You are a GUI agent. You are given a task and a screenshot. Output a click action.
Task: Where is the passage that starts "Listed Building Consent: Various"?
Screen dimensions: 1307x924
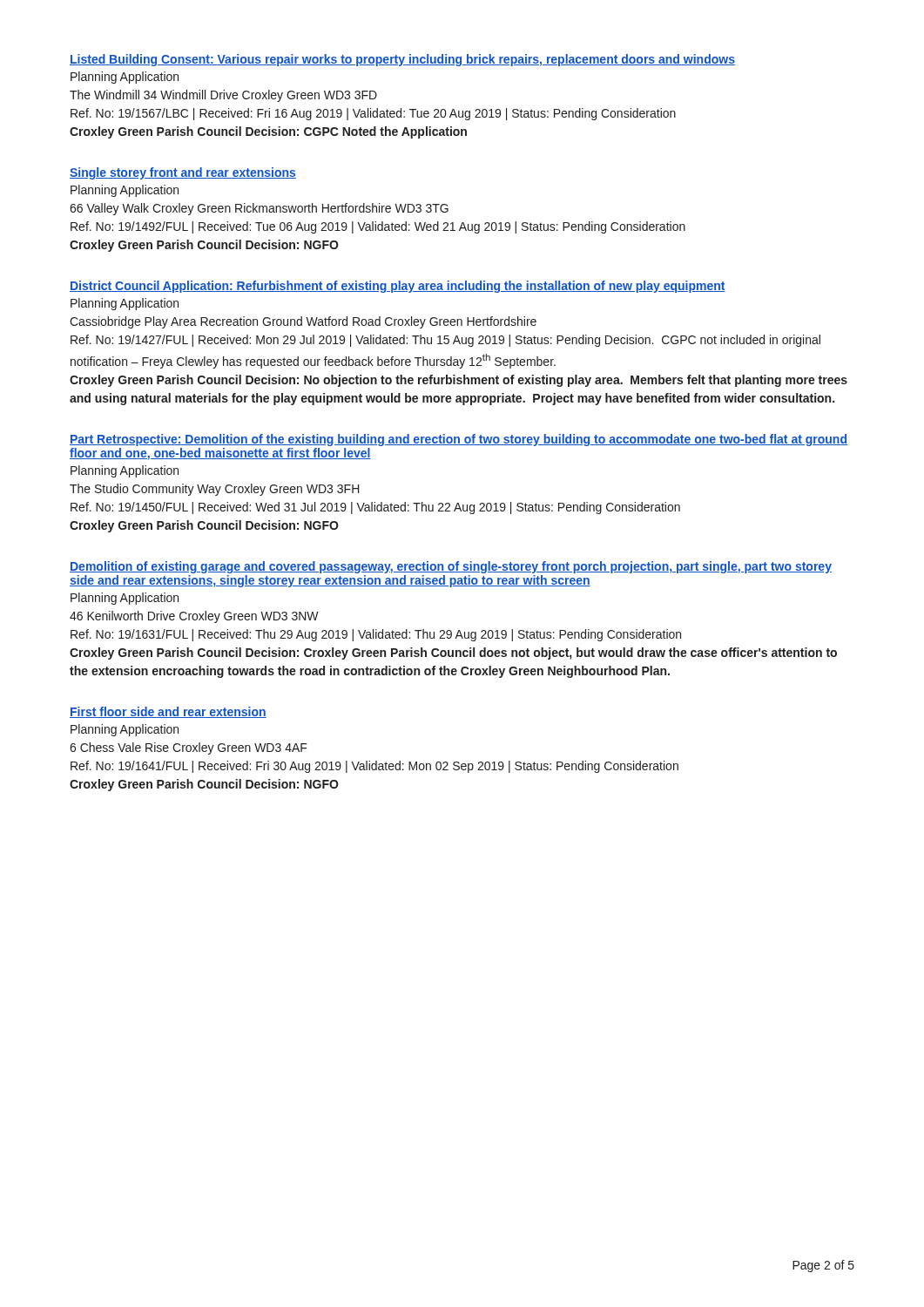[x=402, y=60]
